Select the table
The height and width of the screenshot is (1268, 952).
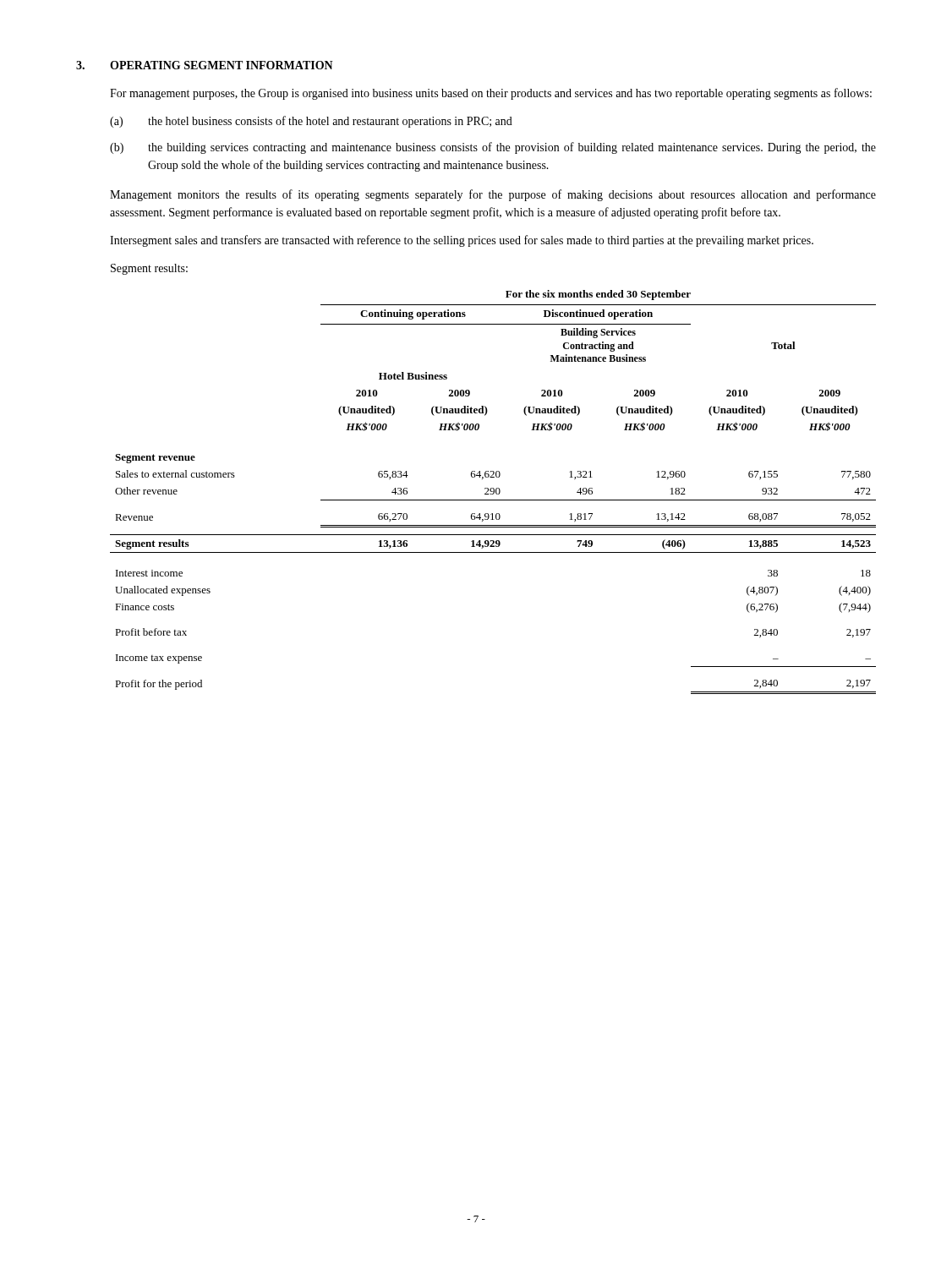point(493,490)
